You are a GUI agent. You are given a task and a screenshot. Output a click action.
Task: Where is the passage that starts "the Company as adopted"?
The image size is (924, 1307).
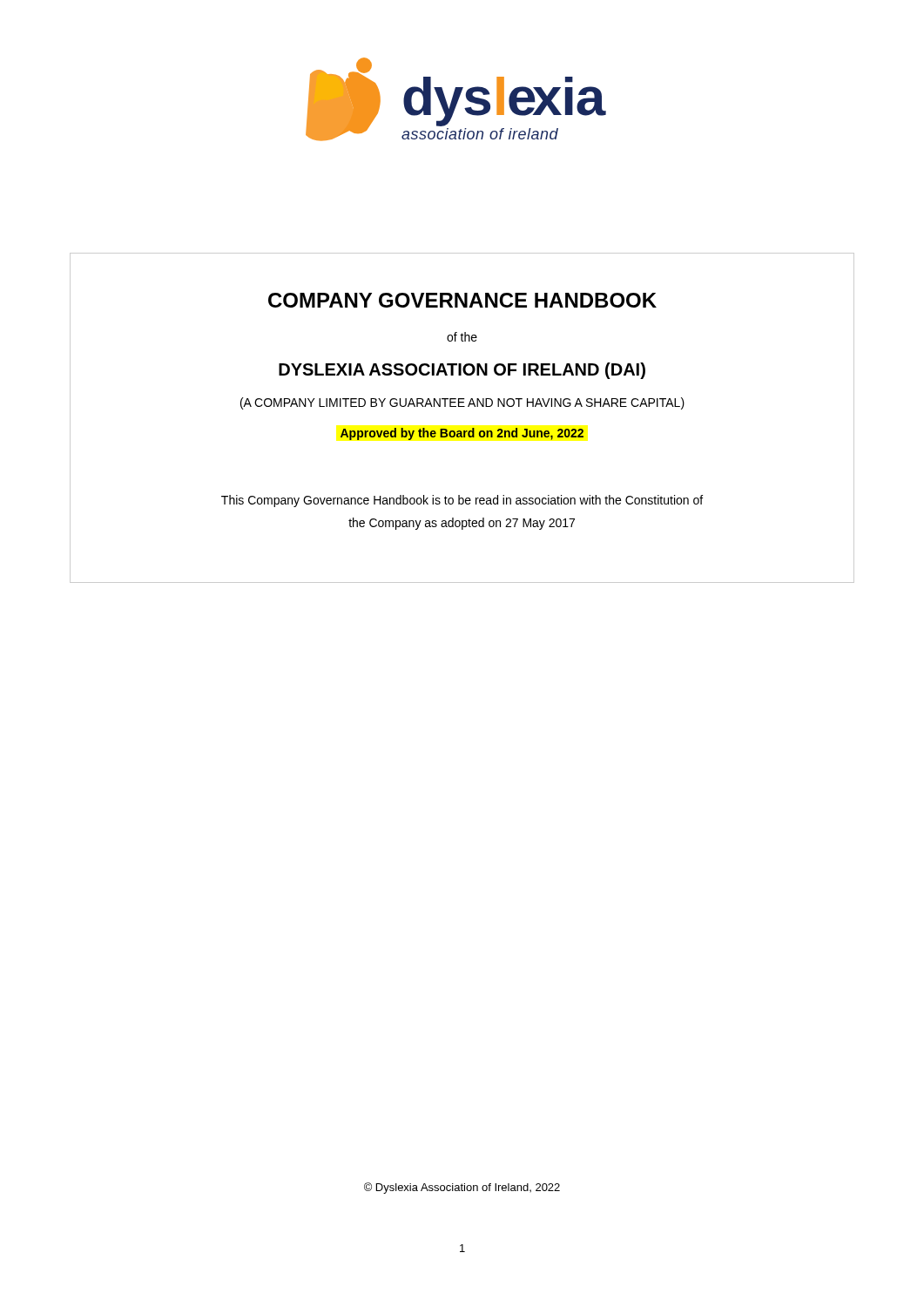point(462,523)
